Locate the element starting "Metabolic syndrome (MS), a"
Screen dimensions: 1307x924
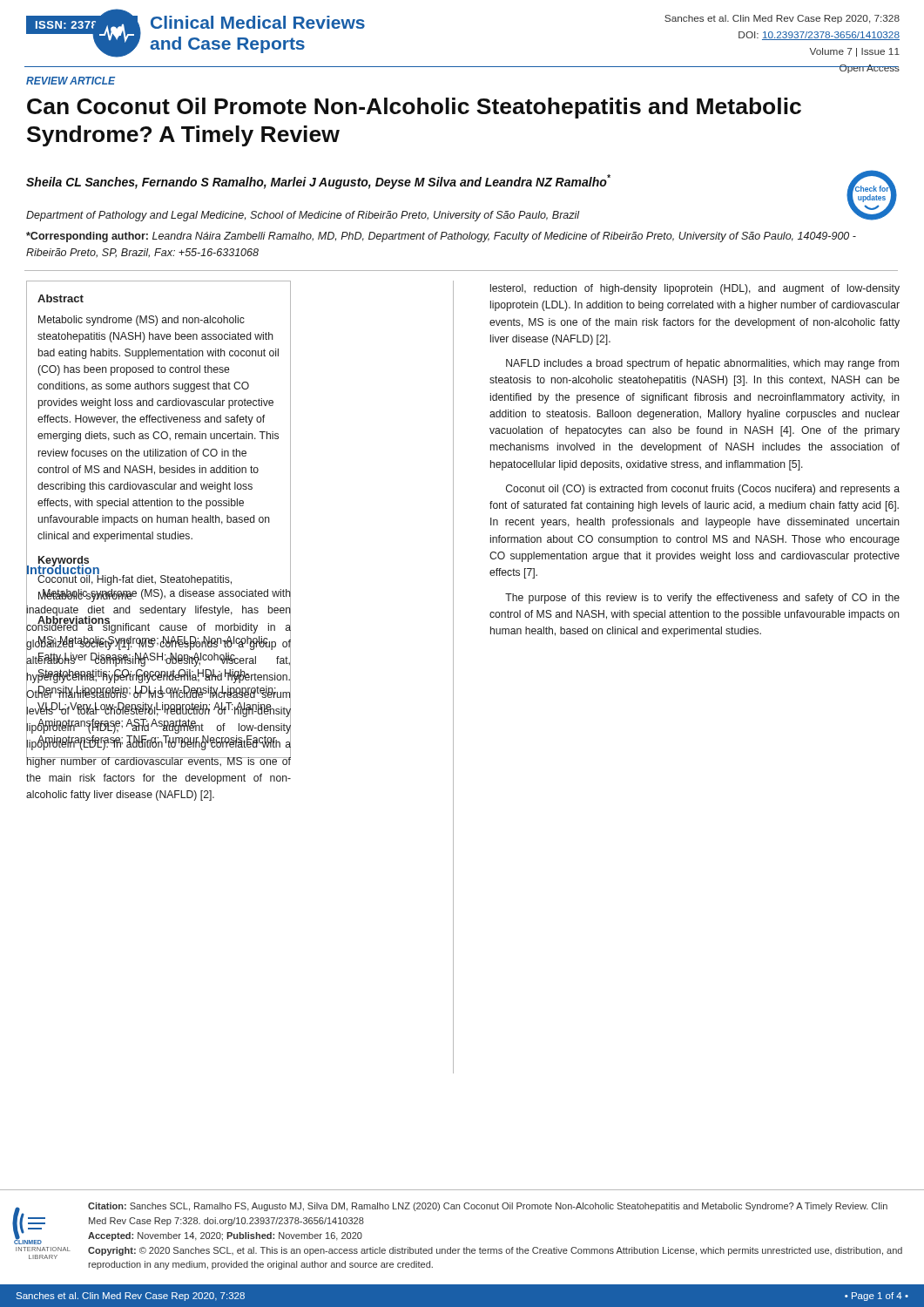[x=159, y=695]
